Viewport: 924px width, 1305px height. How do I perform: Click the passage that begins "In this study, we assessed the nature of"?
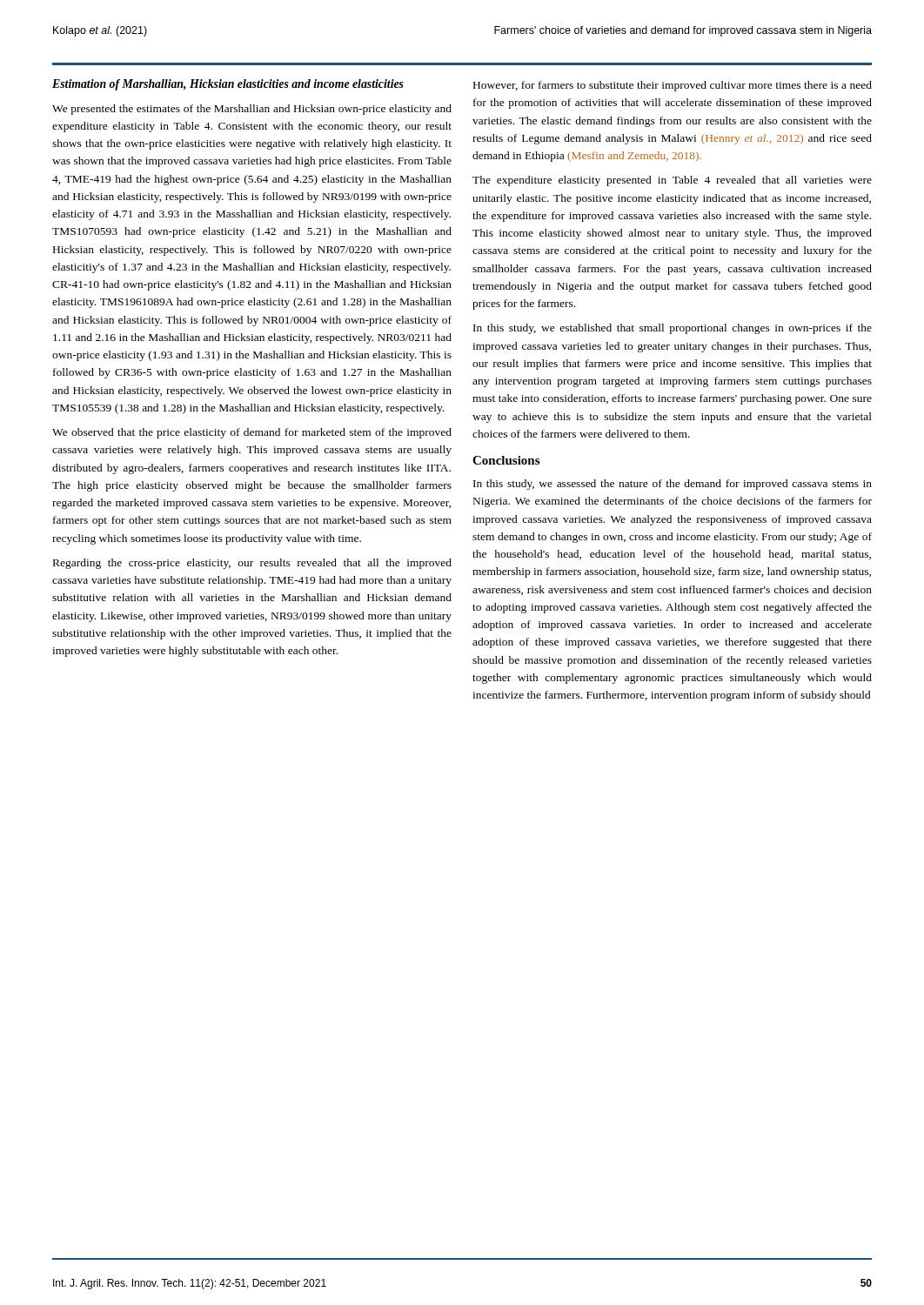672,590
